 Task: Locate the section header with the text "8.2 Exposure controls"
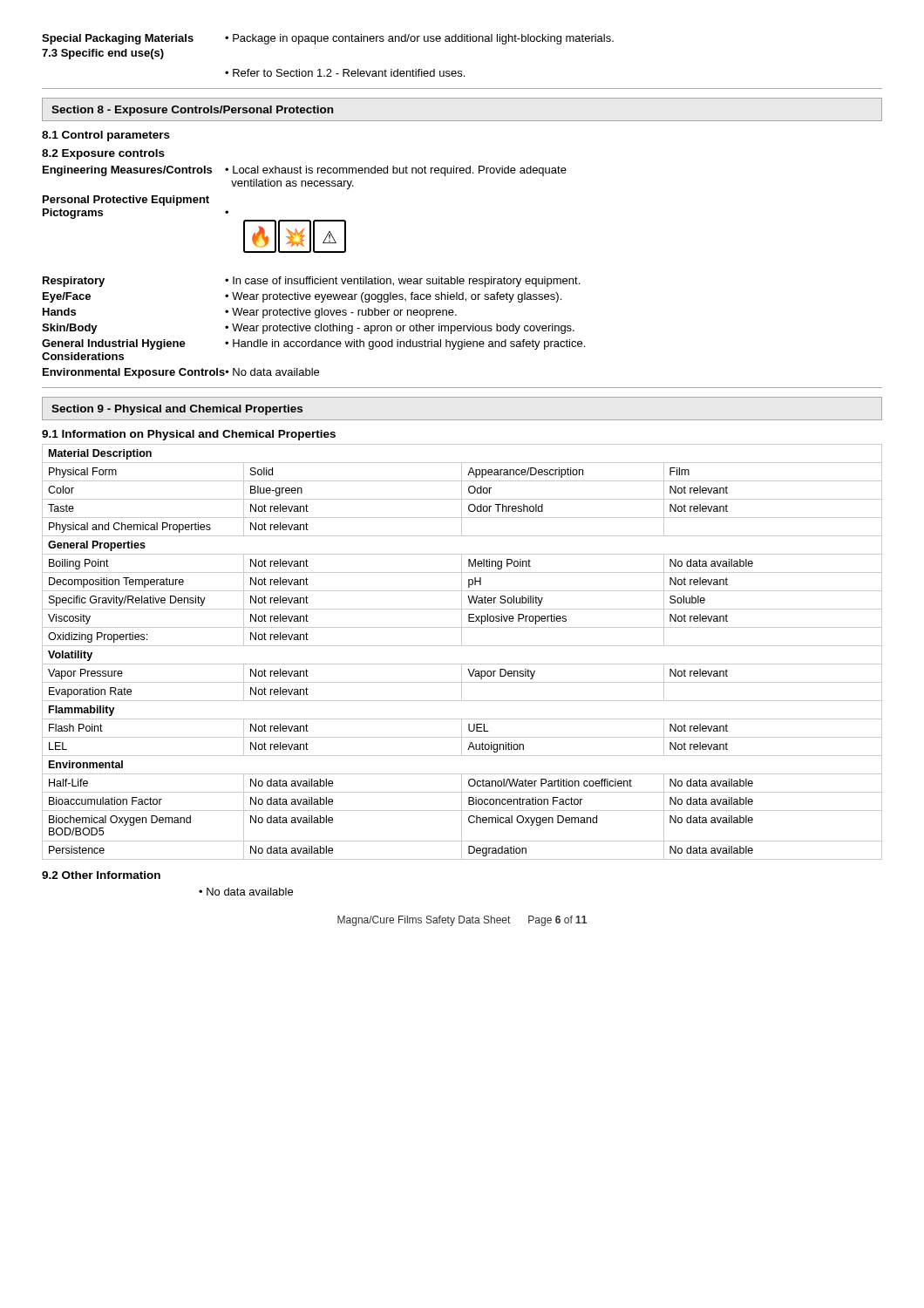coord(103,153)
